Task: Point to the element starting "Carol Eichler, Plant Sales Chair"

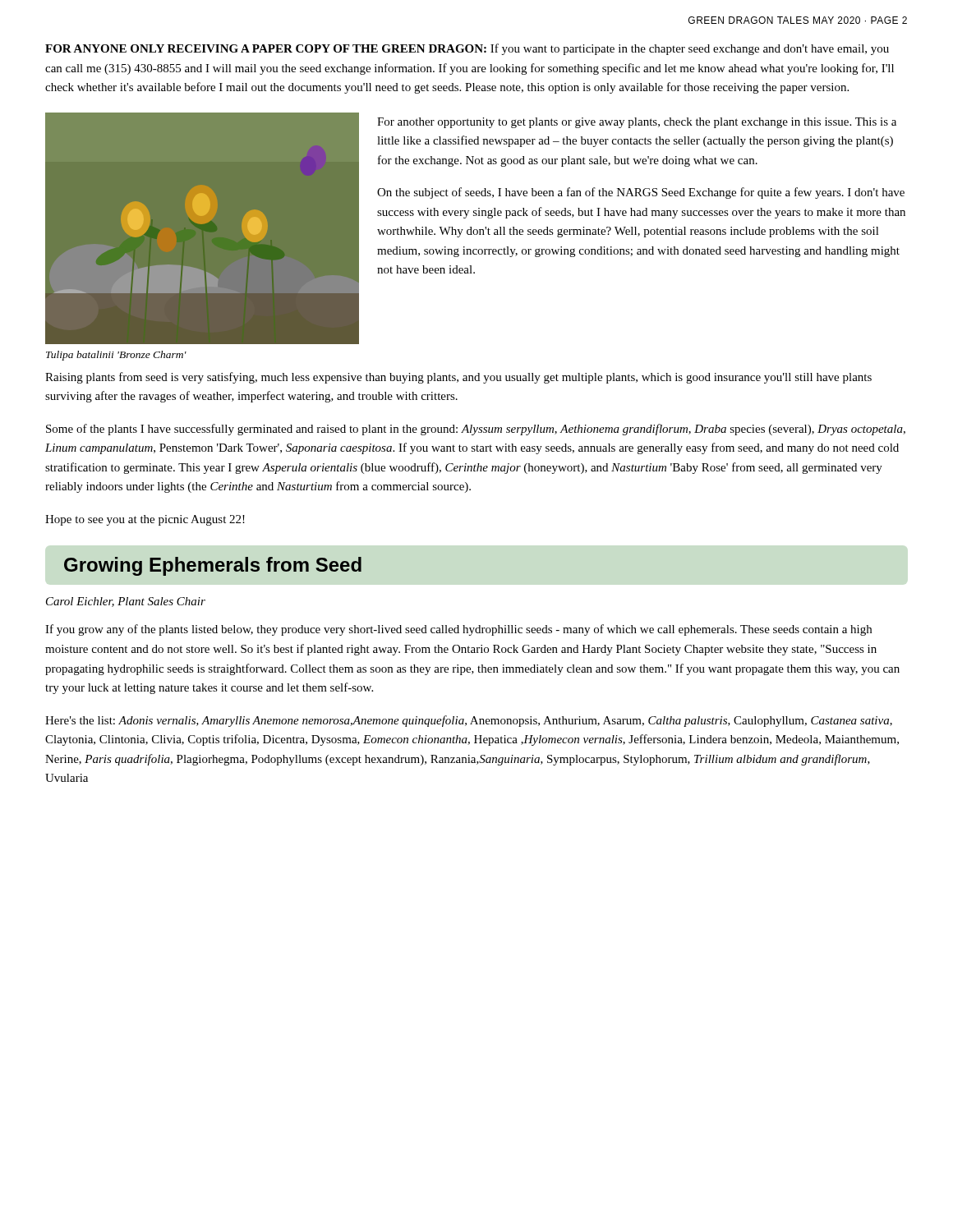Action: (x=125, y=602)
